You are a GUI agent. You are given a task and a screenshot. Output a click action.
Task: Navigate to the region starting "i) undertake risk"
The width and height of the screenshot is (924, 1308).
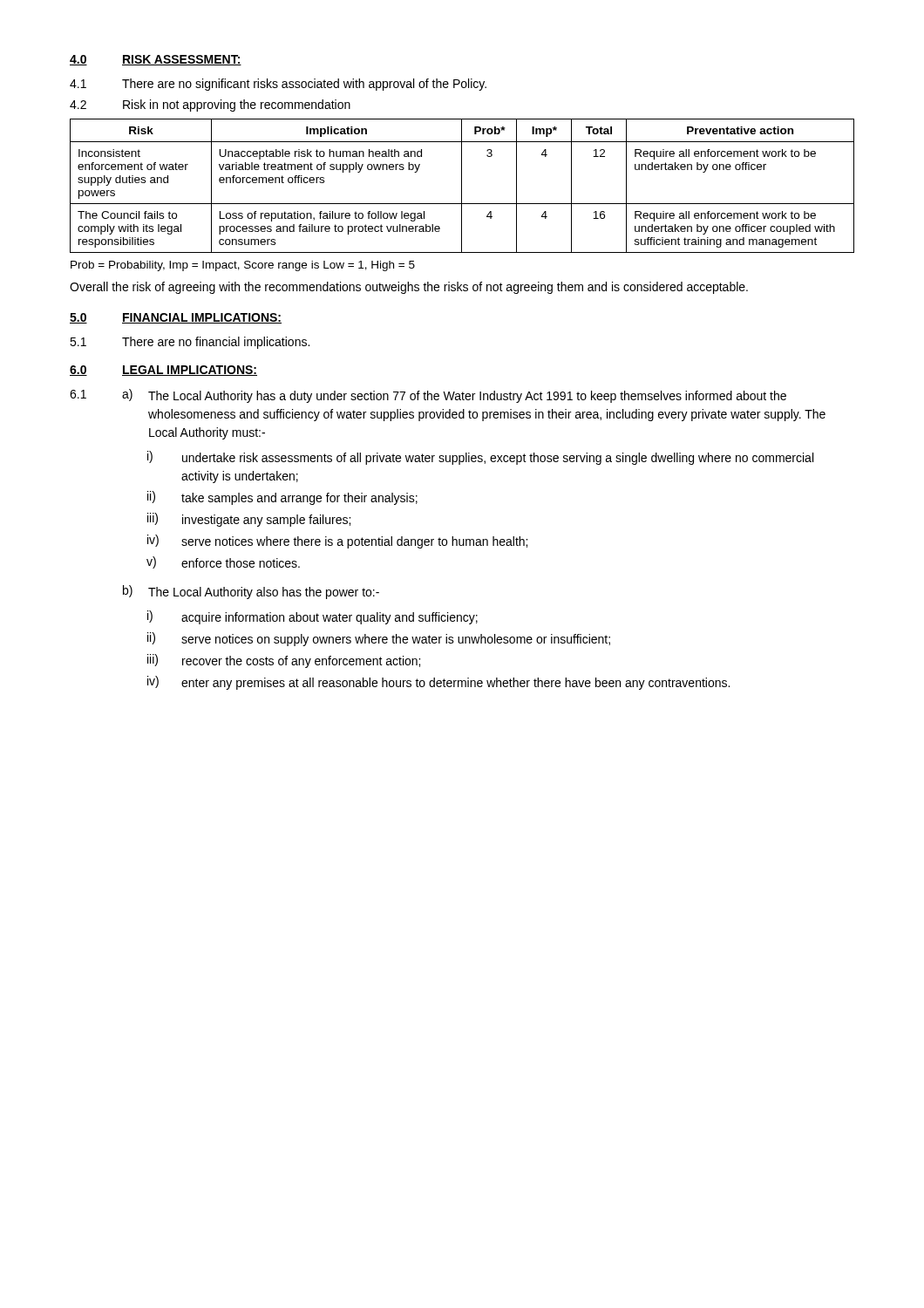pos(500,467)
